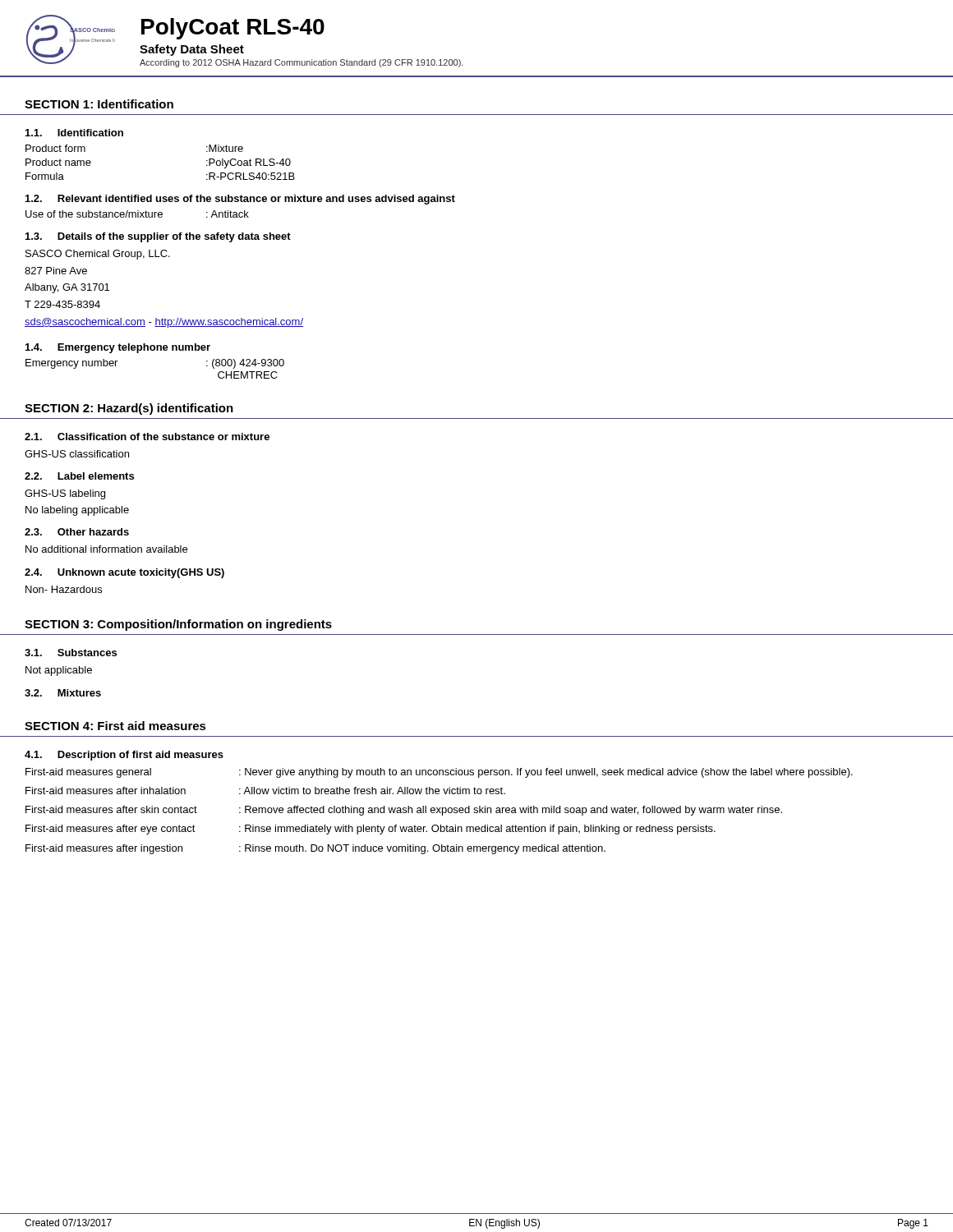Viewport: 953px width, 1232px height.
Task: Find the element starting "4.1. Description of first aid measures"
Action: click(124, 754)
